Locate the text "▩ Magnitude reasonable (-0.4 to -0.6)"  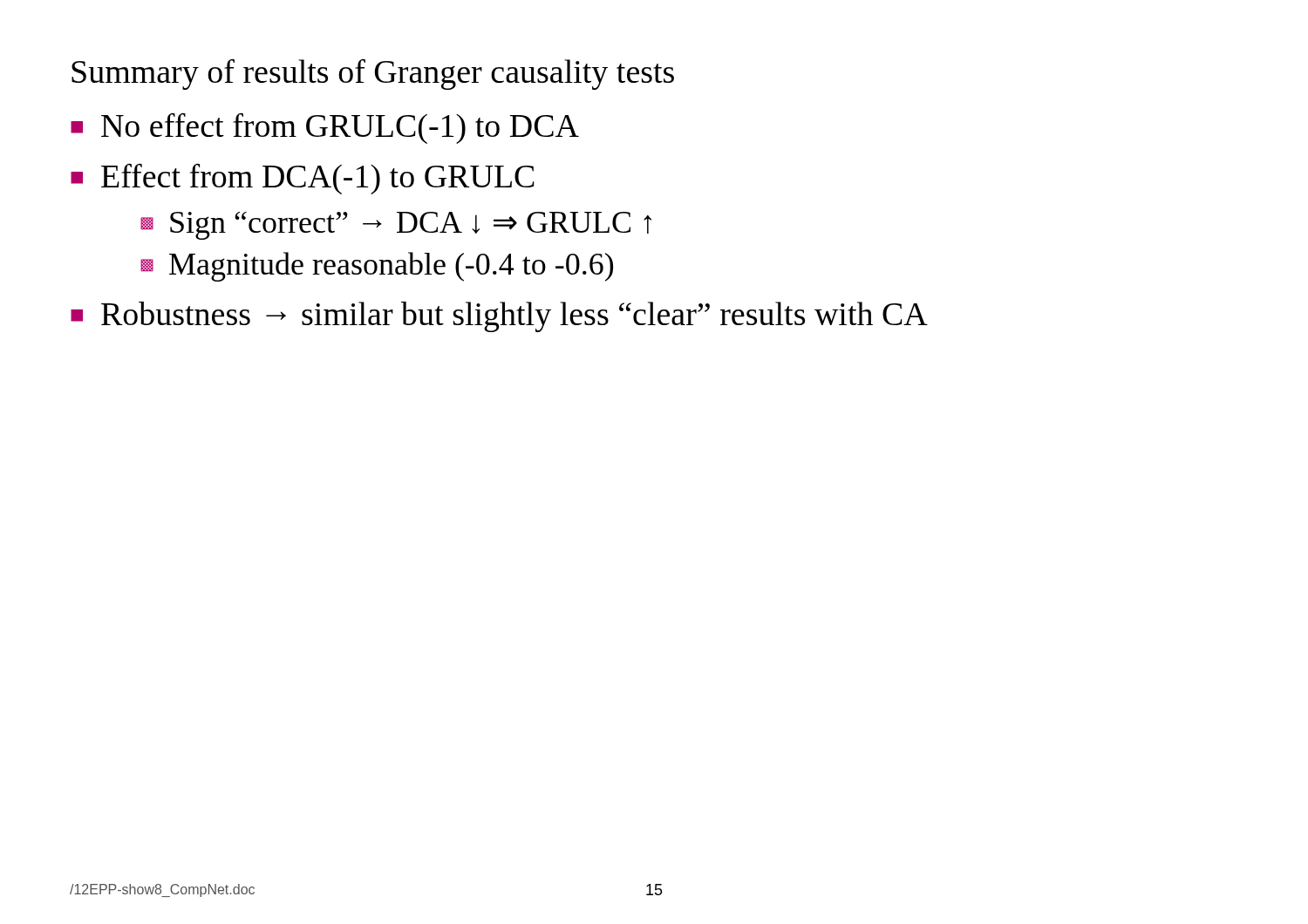(x=377, y=264)
